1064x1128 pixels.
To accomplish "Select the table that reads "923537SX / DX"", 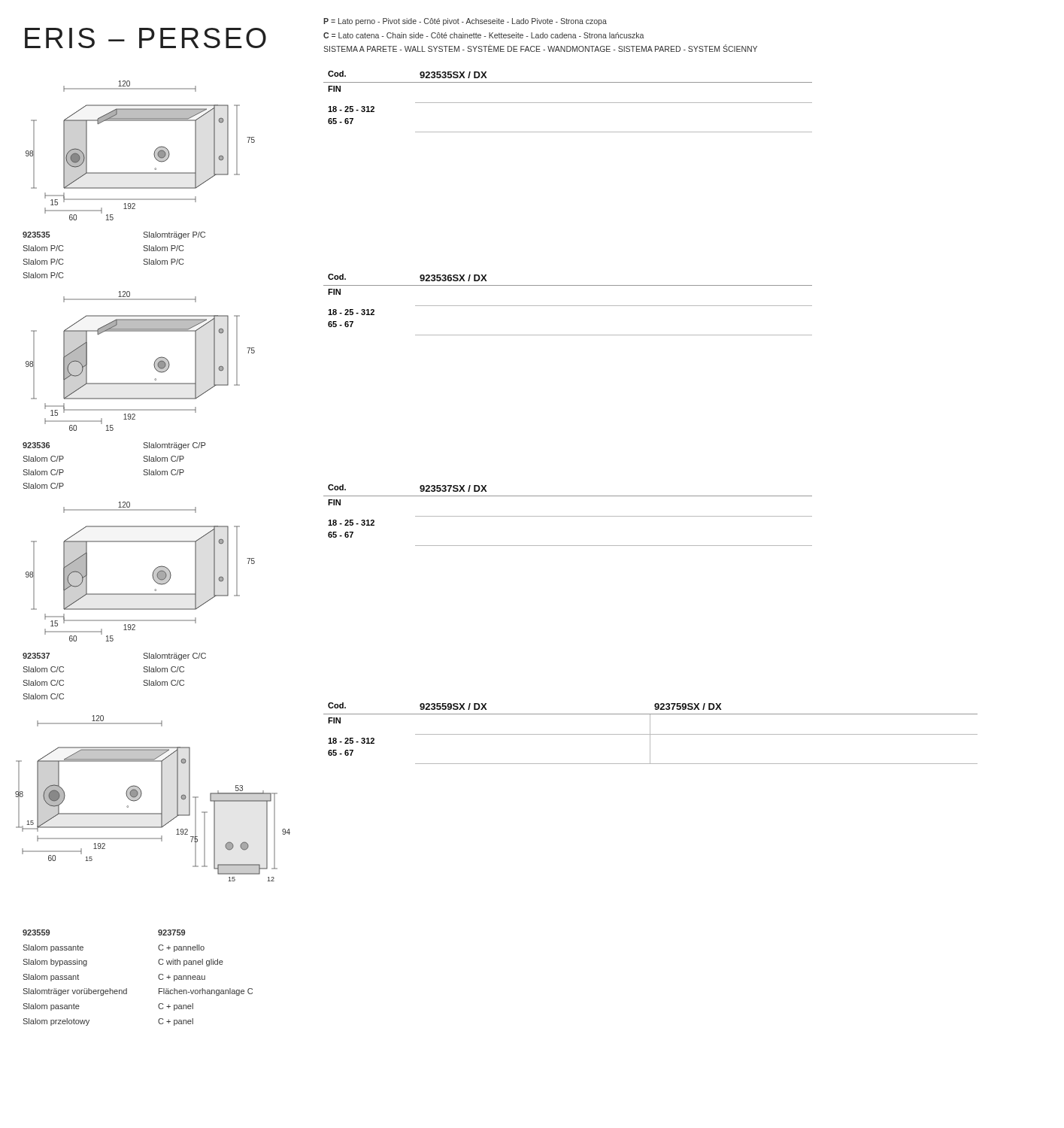I will (587, 515).
